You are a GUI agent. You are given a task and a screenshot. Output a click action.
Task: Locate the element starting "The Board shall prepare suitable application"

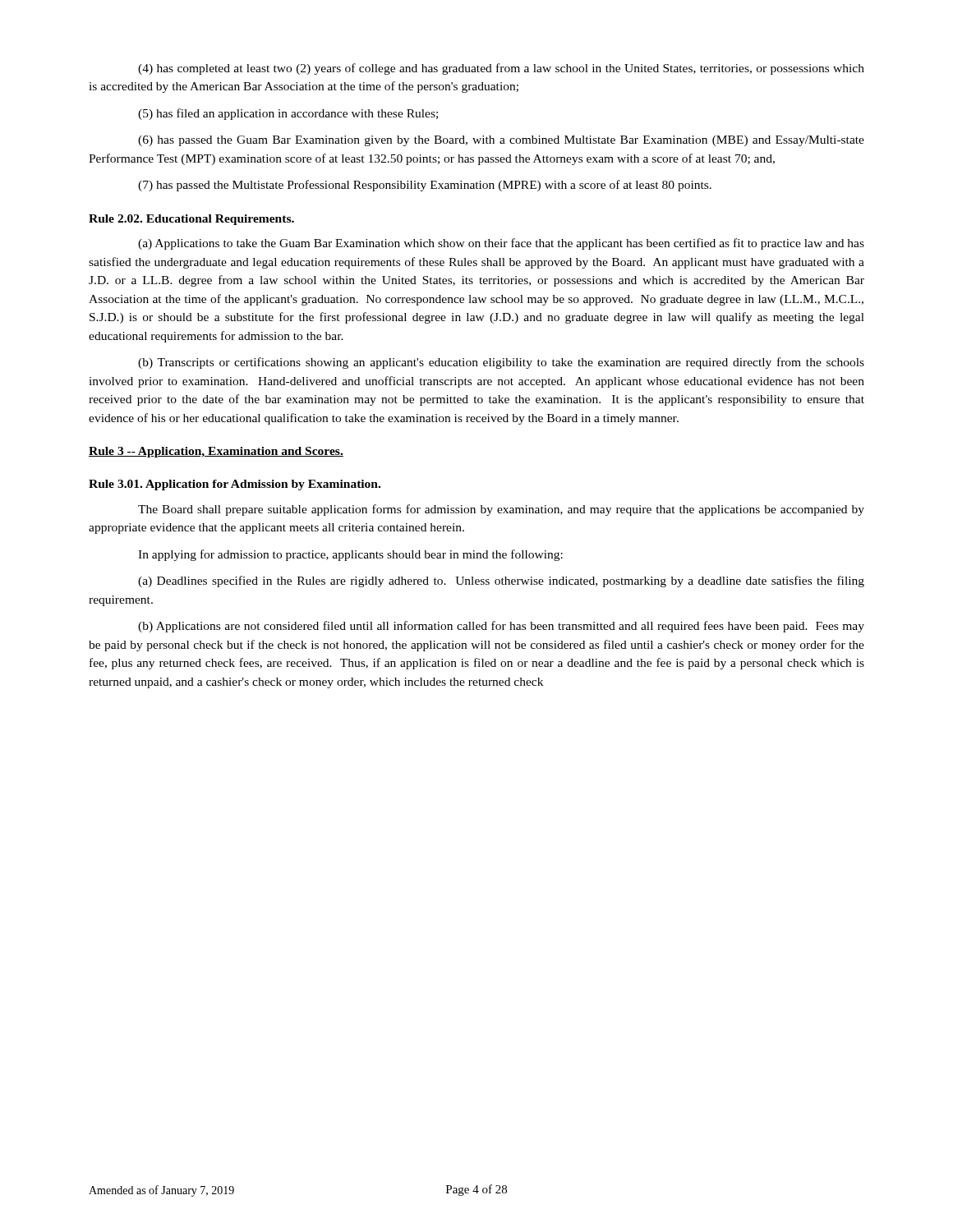point(476,518)
